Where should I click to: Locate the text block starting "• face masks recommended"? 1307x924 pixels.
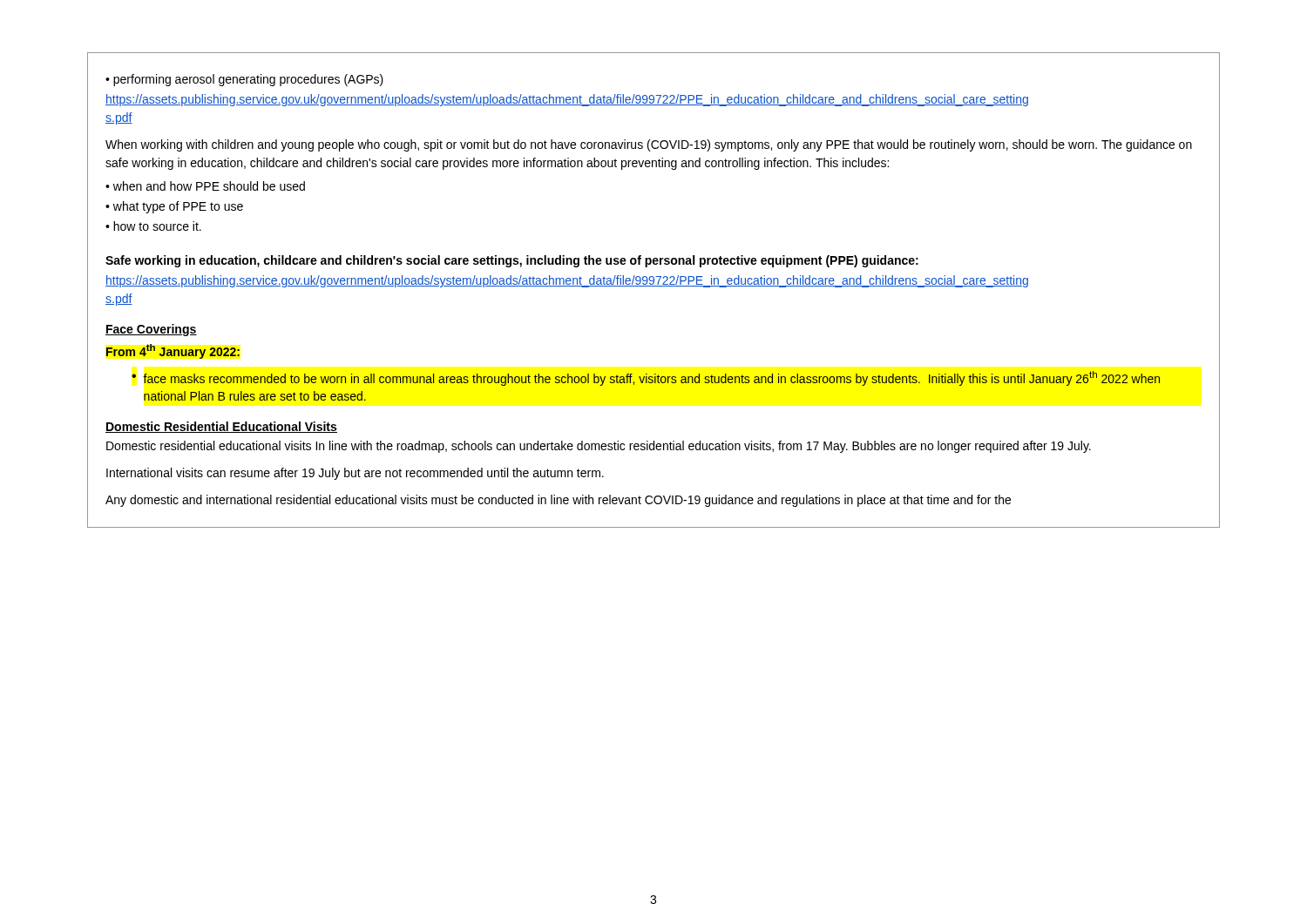(667, 386)
